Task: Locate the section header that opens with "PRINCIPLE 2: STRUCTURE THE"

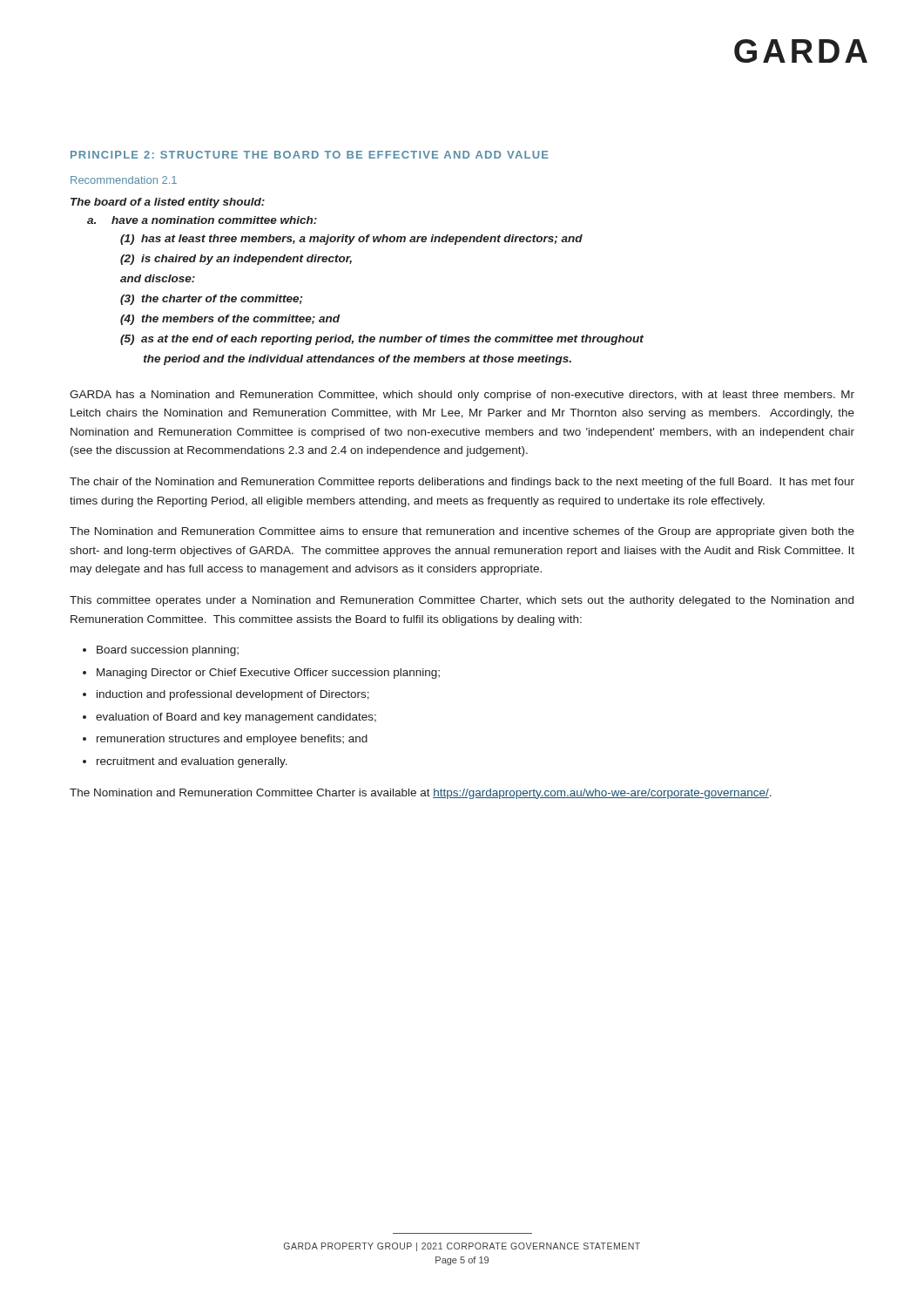Action: coord(310,155)
